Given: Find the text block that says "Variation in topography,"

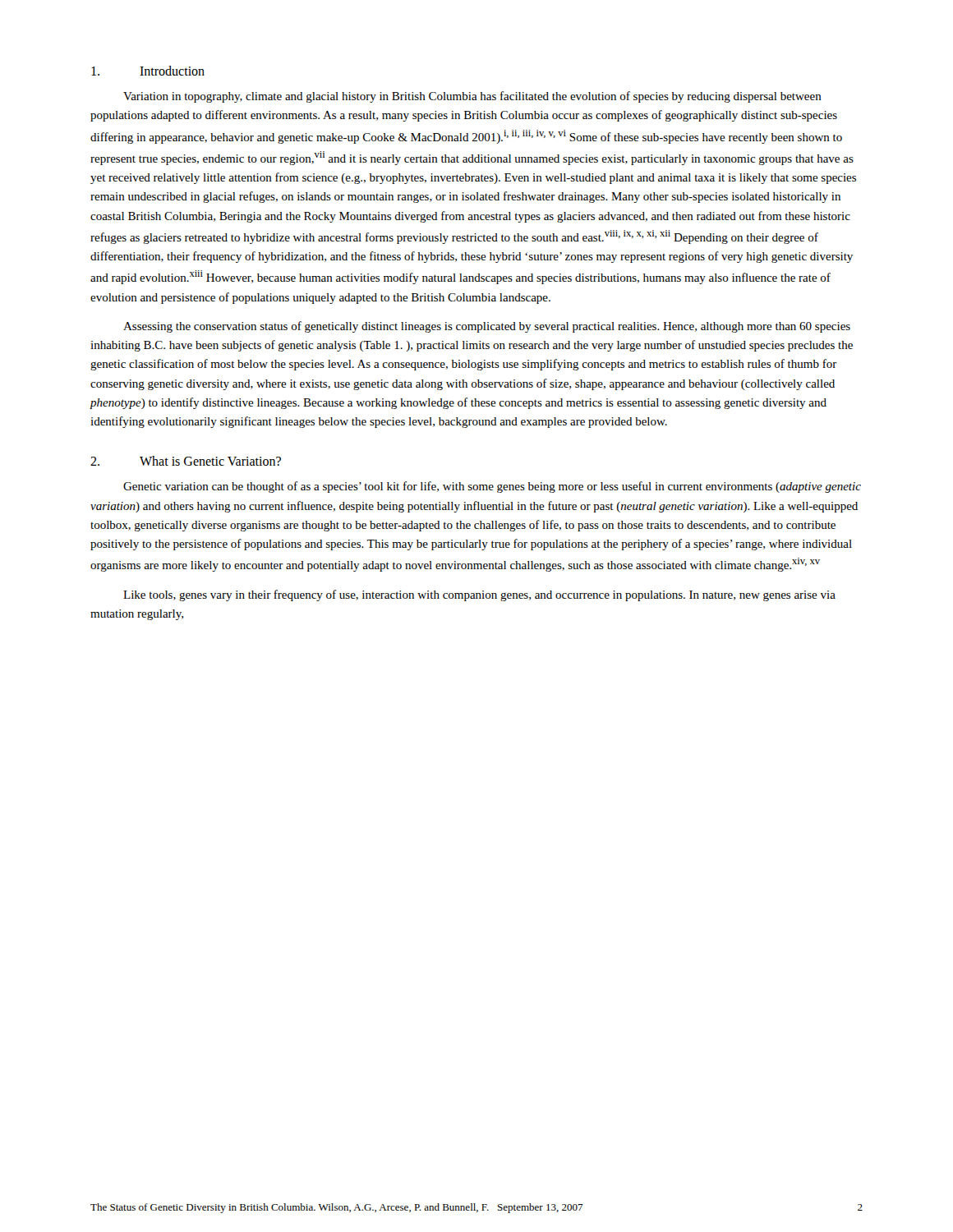Looking at the screenshot, I should [x=476, y=259].
